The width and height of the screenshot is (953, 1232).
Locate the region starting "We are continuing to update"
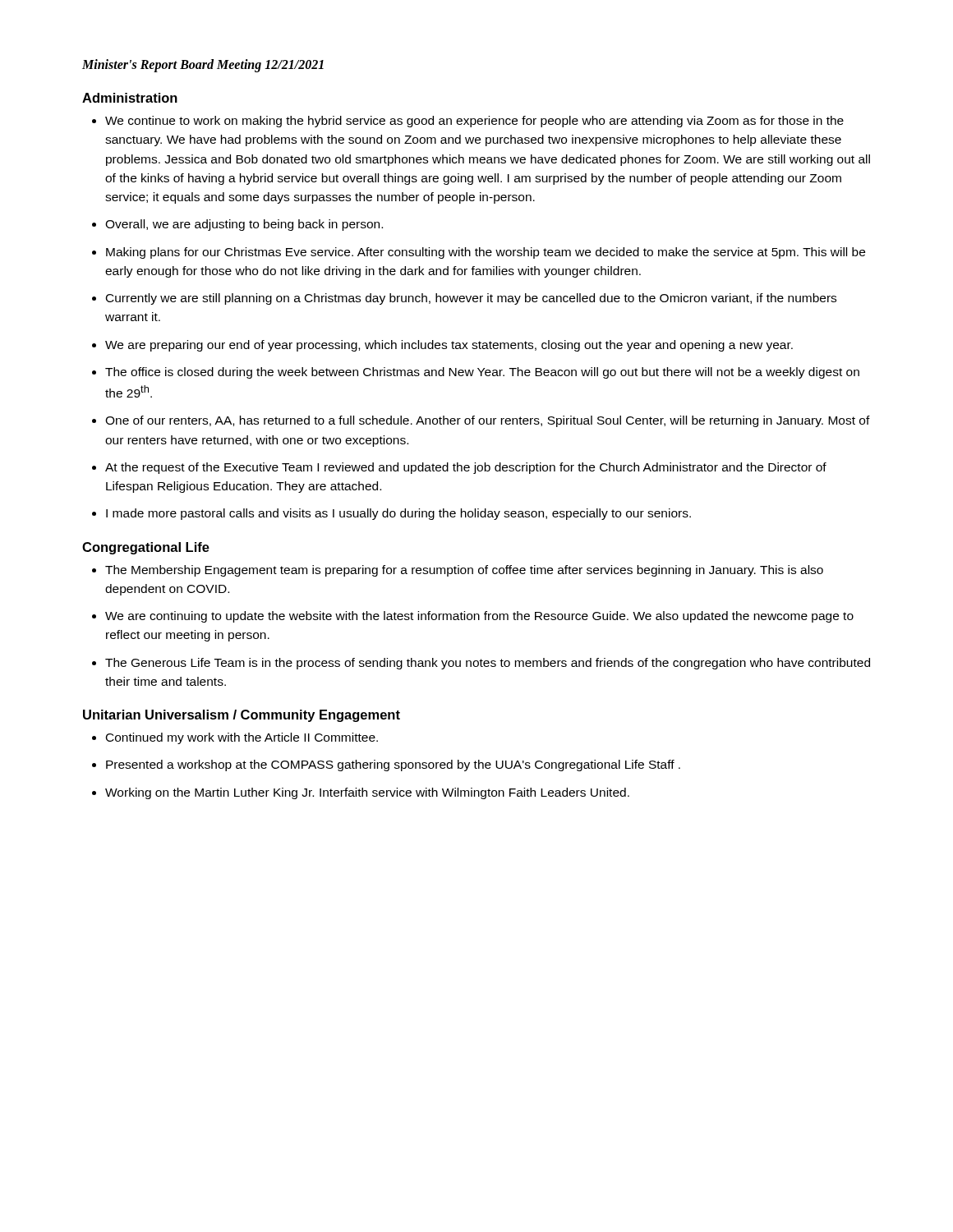click(488, 625)
